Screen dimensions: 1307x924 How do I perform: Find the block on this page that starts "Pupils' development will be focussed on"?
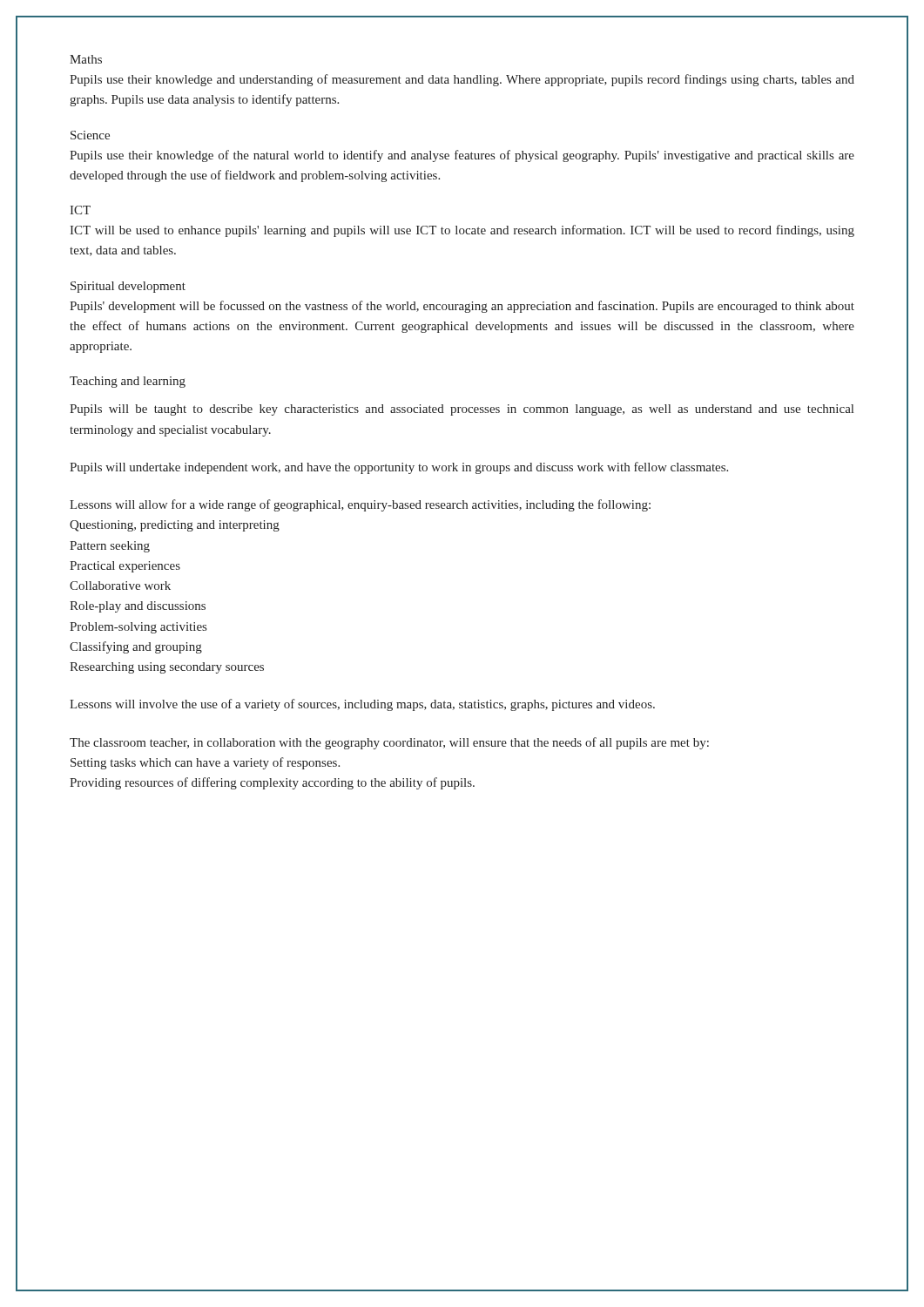click(x=462, y=326)
